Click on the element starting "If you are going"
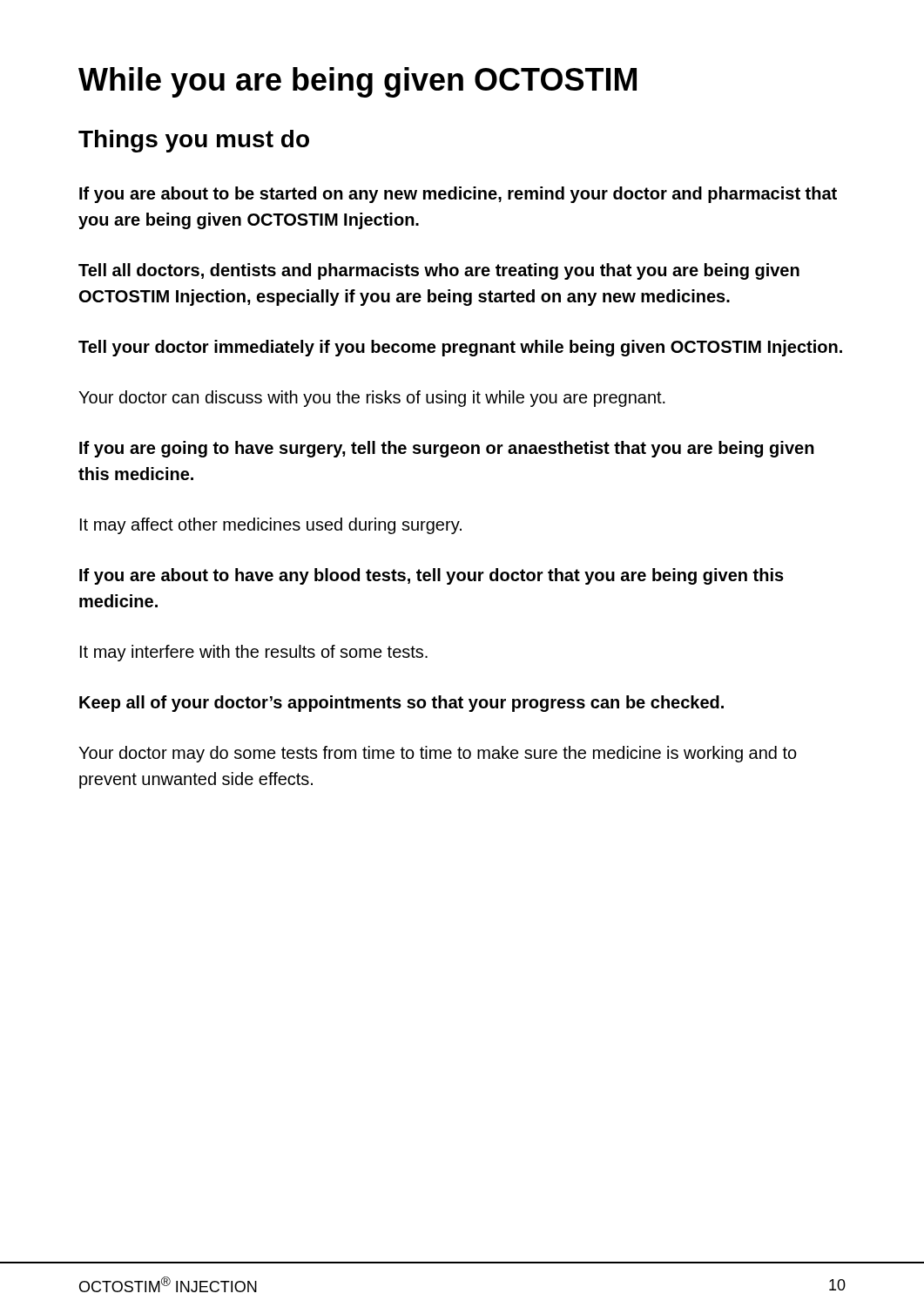This screenshot has height=1307, width=924. click(x=446, y=461)
